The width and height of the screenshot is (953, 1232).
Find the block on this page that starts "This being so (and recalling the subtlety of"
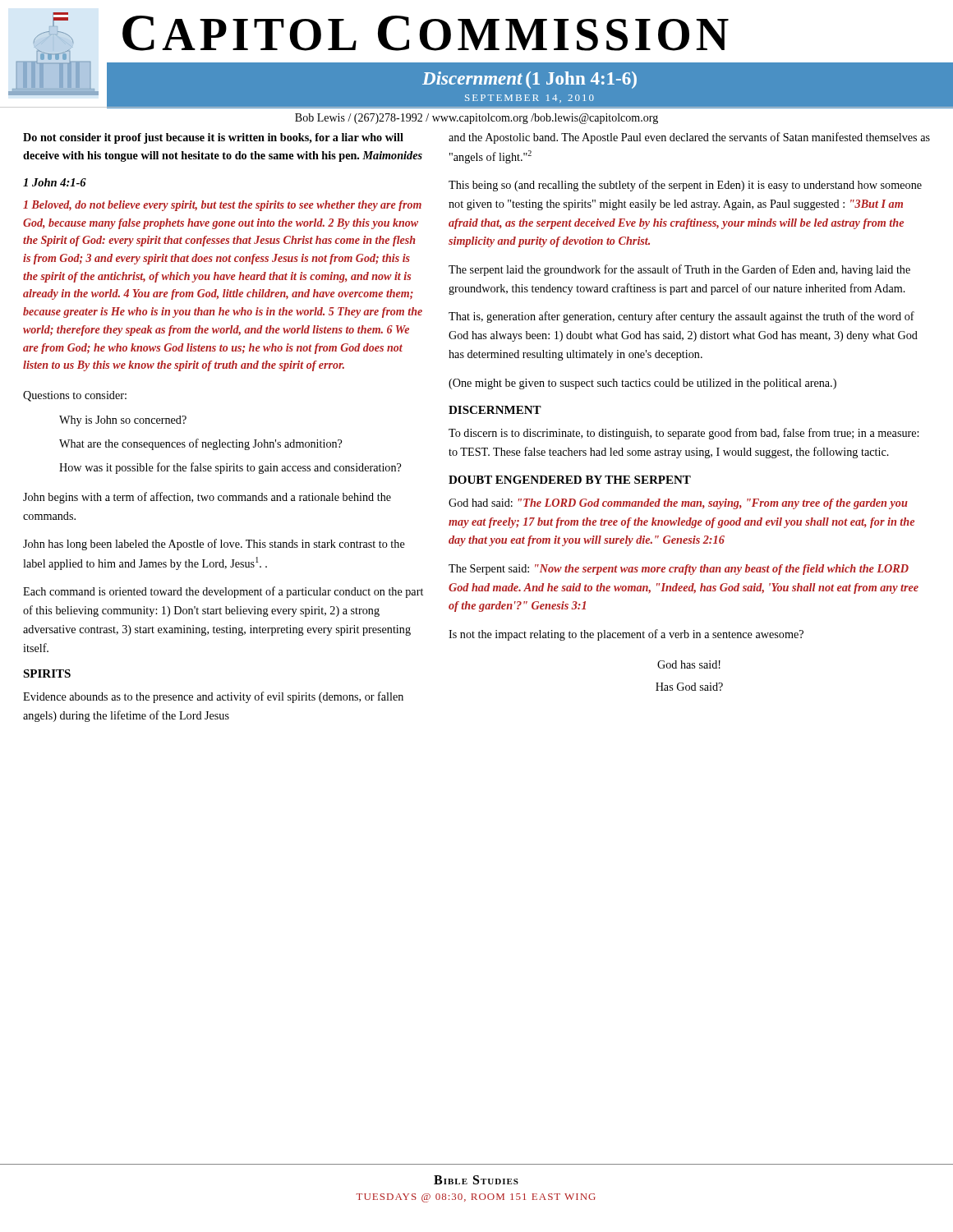pos(685,213)
